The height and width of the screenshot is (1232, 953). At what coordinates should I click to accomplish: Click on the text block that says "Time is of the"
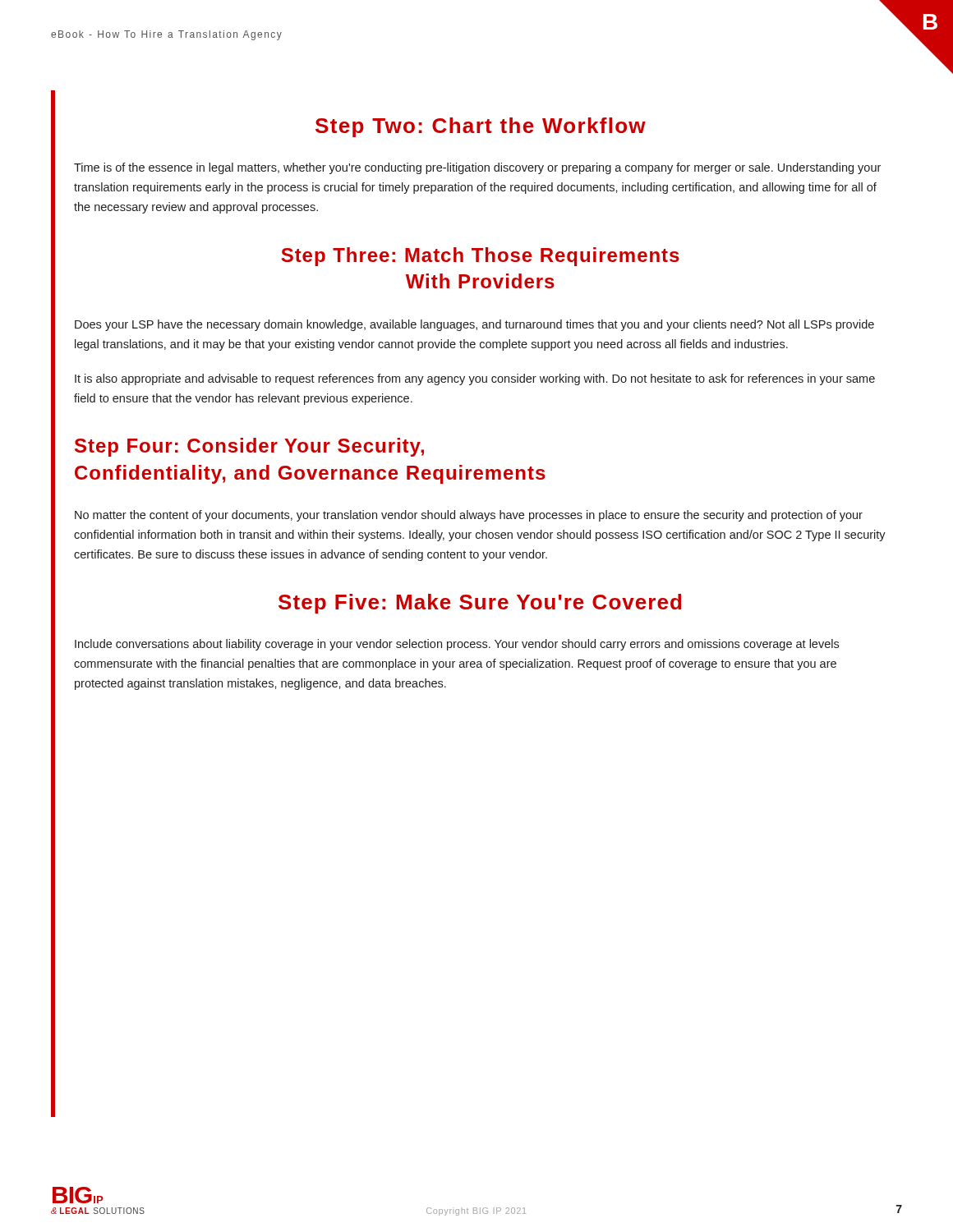477,187
